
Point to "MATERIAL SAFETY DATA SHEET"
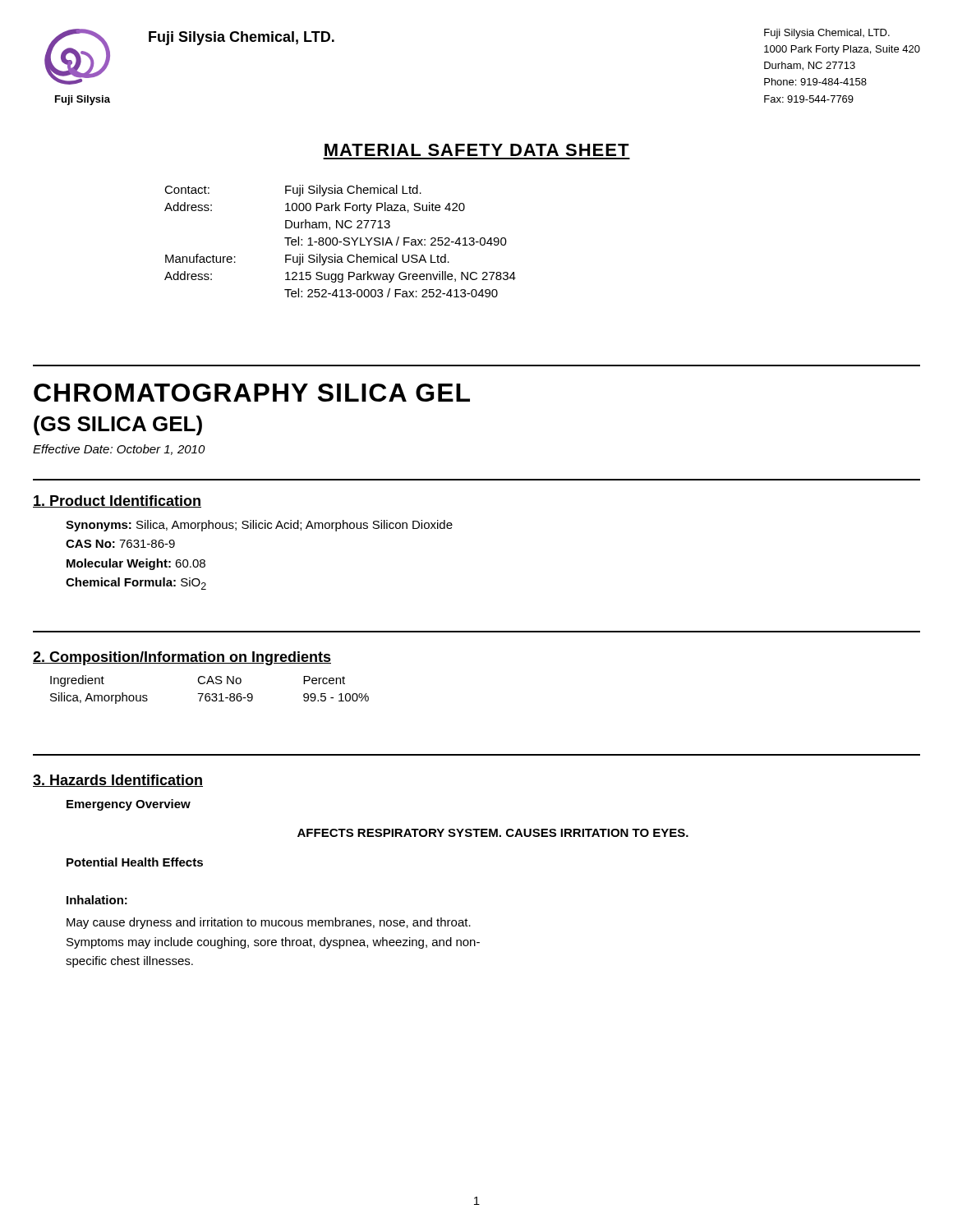pos(476,150)
